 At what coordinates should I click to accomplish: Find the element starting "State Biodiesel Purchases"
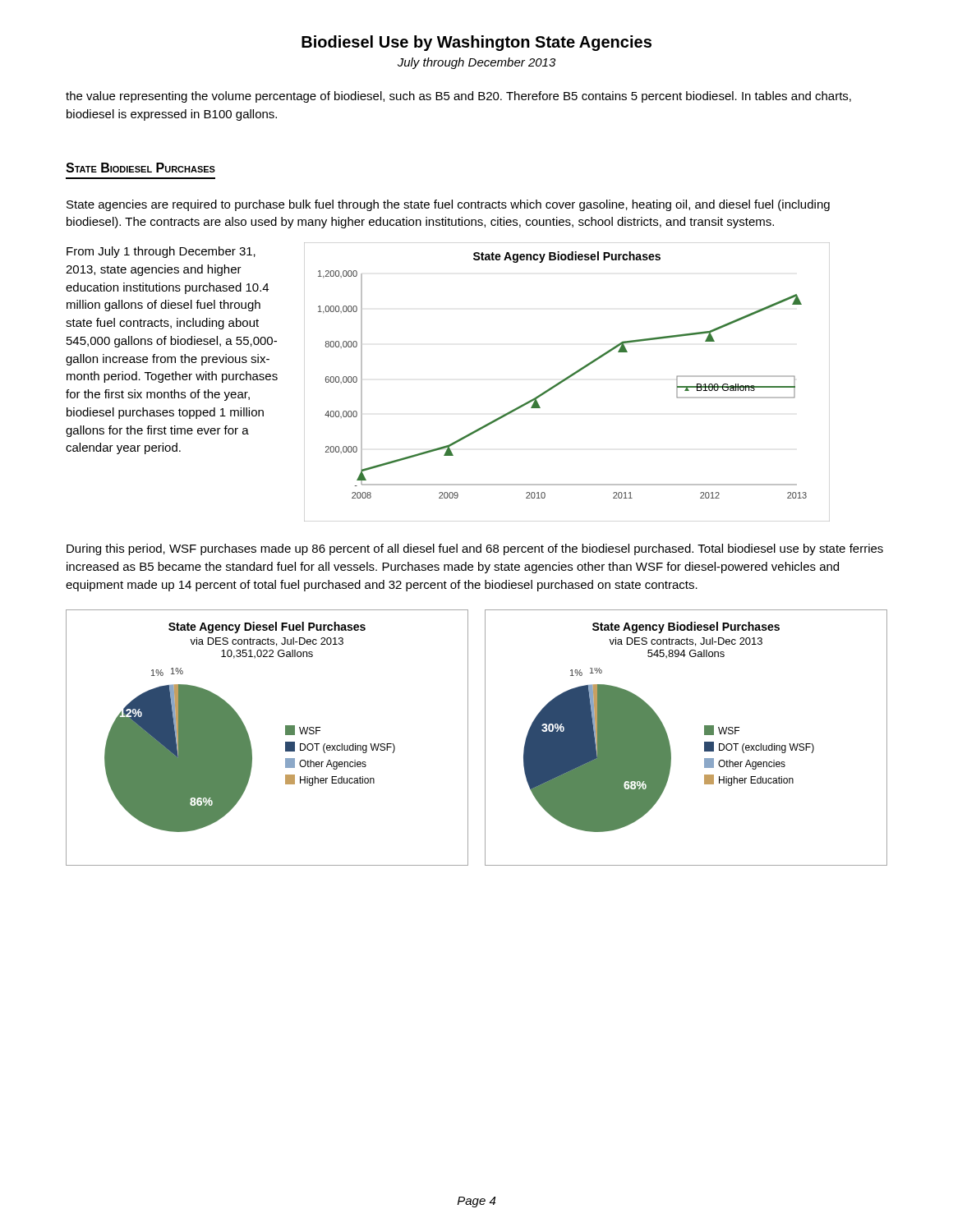point(140,168)
